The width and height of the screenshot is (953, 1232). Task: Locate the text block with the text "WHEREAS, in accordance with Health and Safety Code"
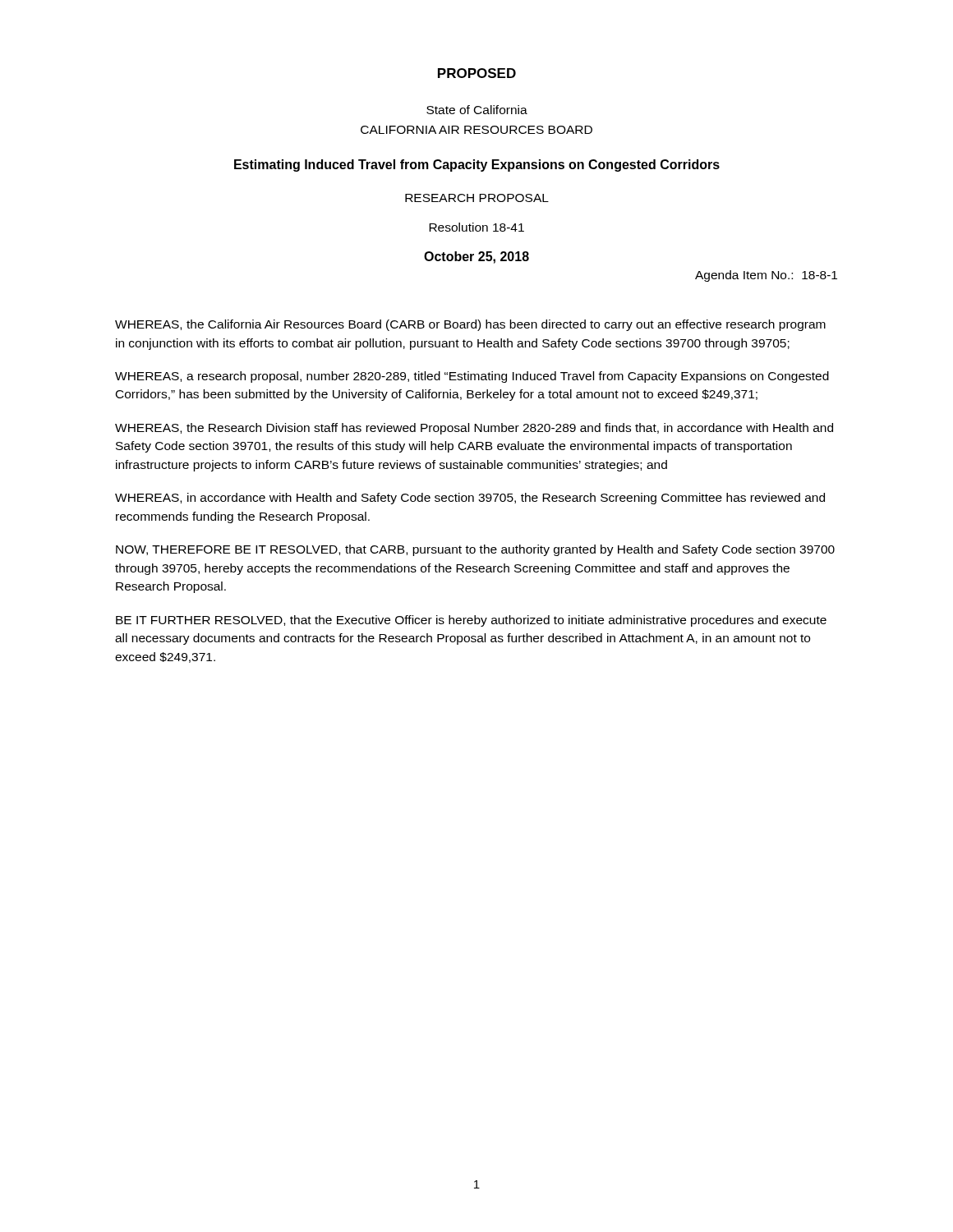point(470,507)
